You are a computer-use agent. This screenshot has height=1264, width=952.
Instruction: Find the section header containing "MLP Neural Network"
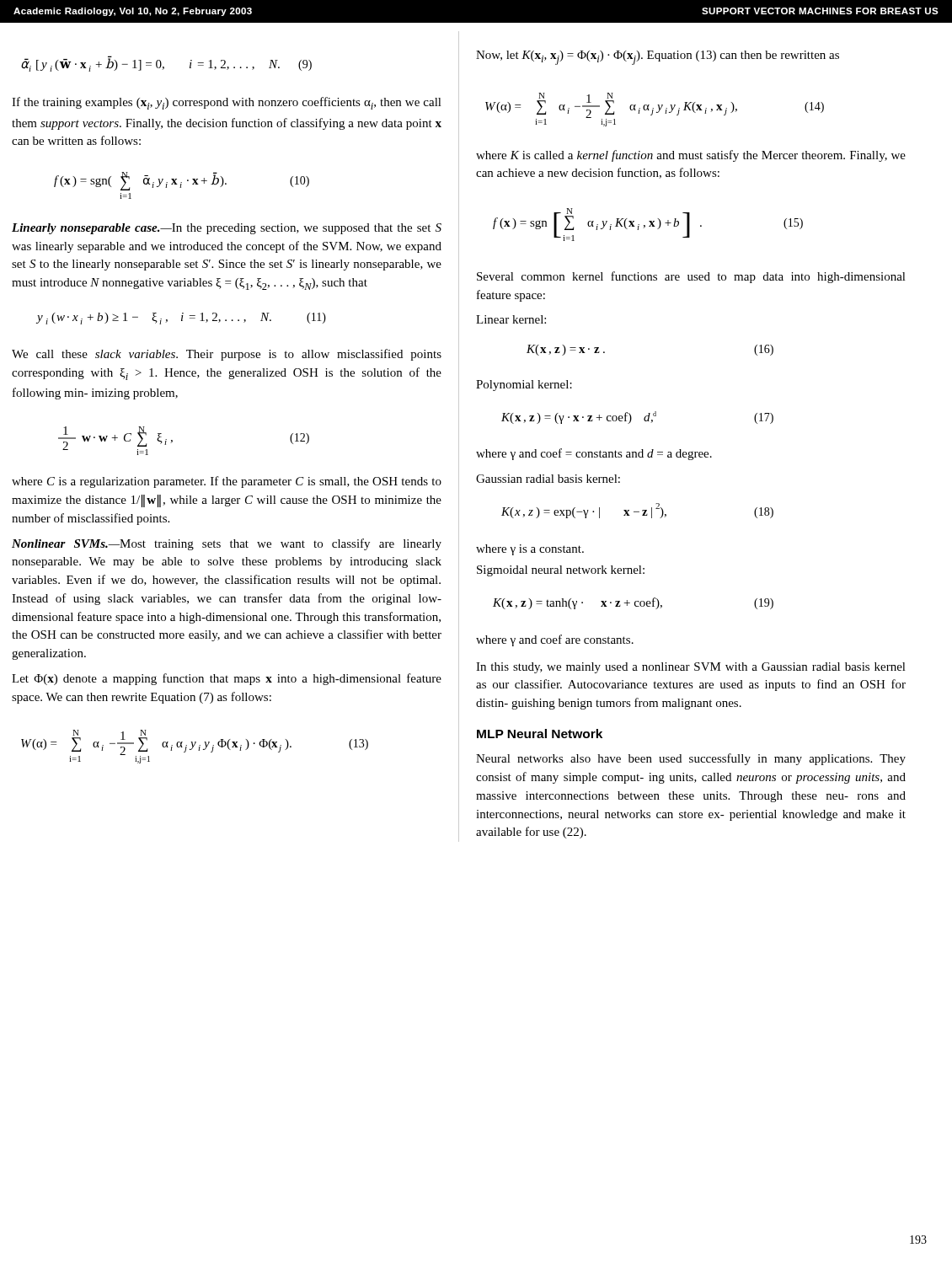tap(539, 733)
